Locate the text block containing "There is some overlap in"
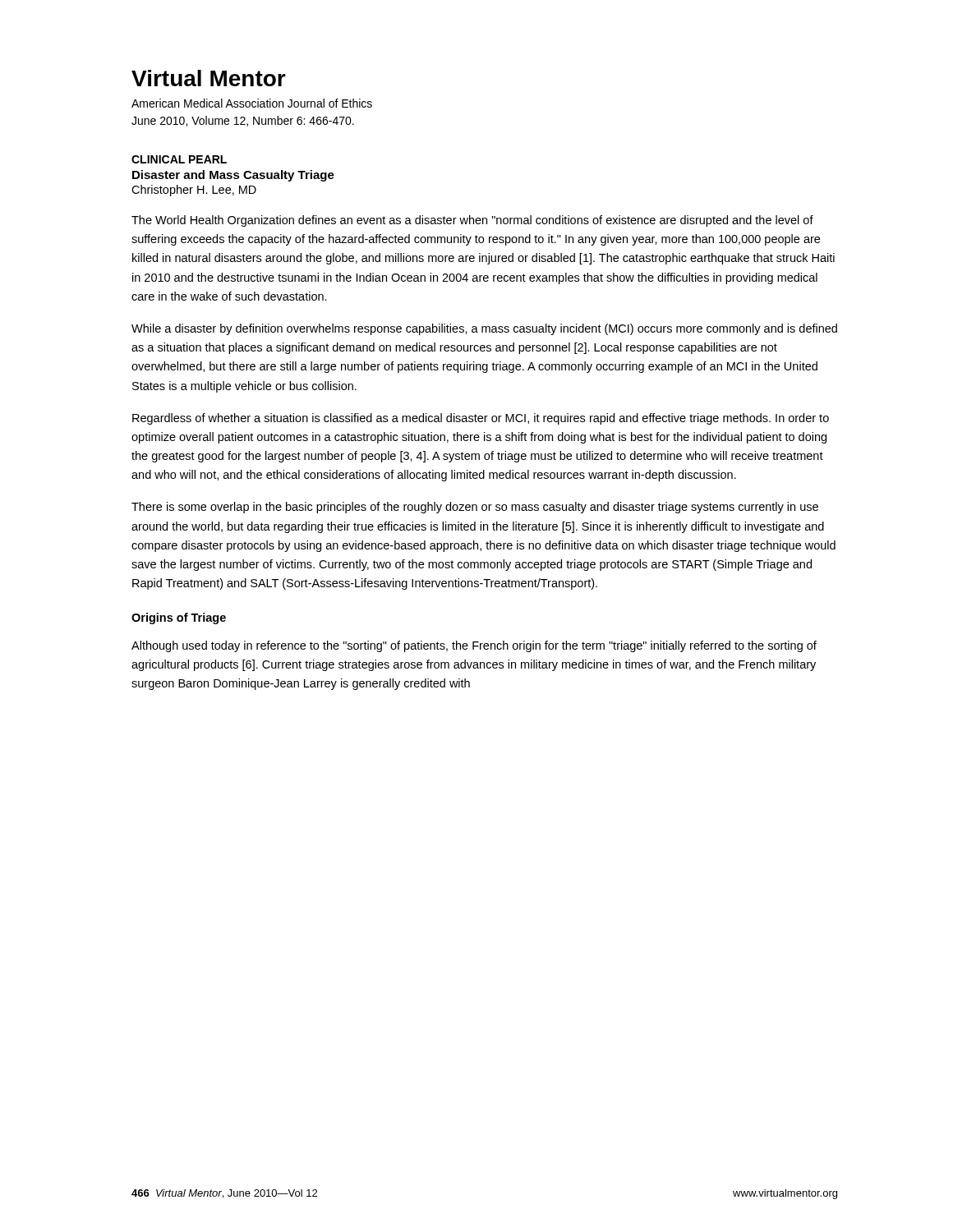 coord(485,546)
